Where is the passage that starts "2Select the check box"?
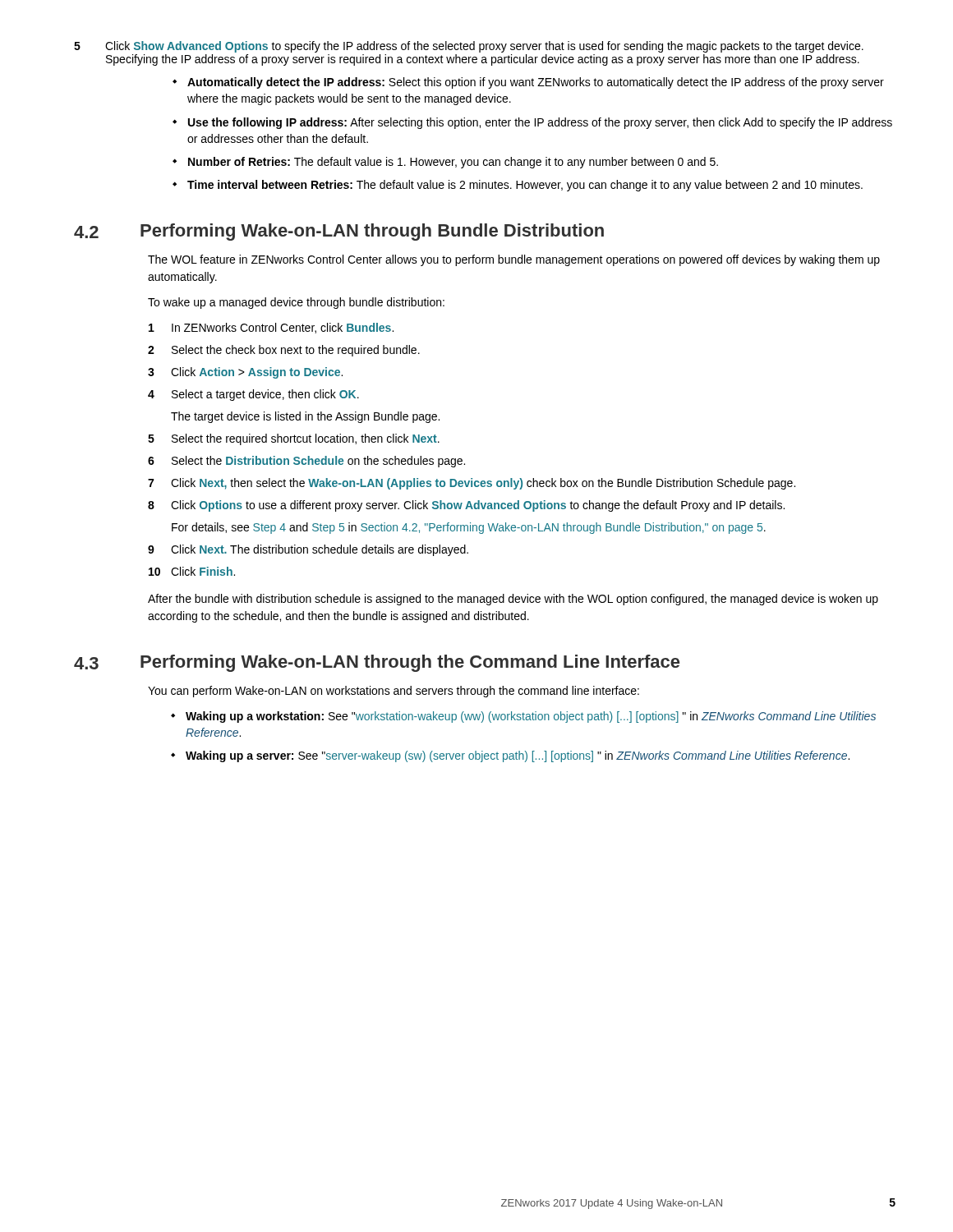The width and height of the screenshot is (953, 1232). pos(284,351)
